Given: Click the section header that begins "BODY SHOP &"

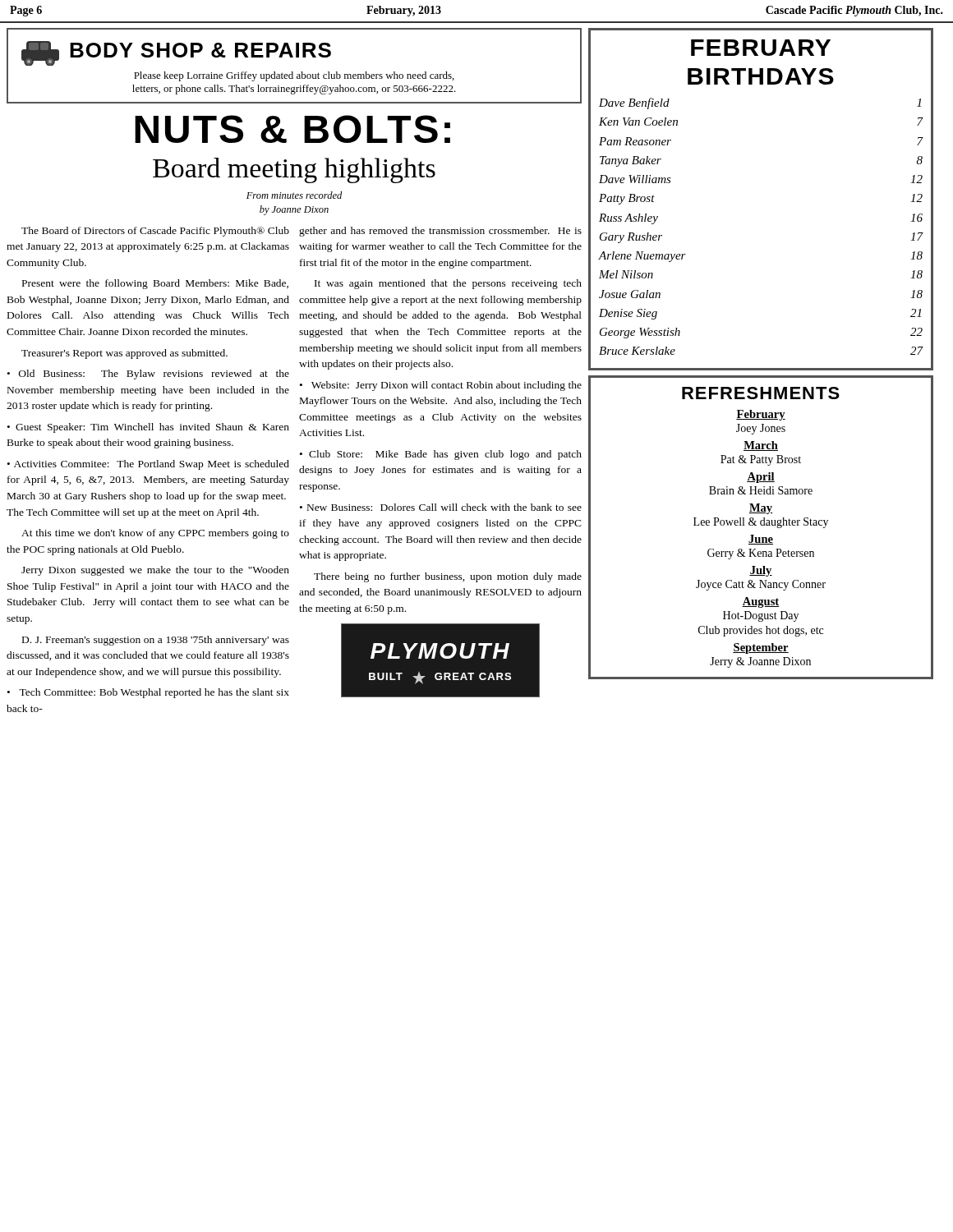Looking at the screenshot, I should pos(294,65).
